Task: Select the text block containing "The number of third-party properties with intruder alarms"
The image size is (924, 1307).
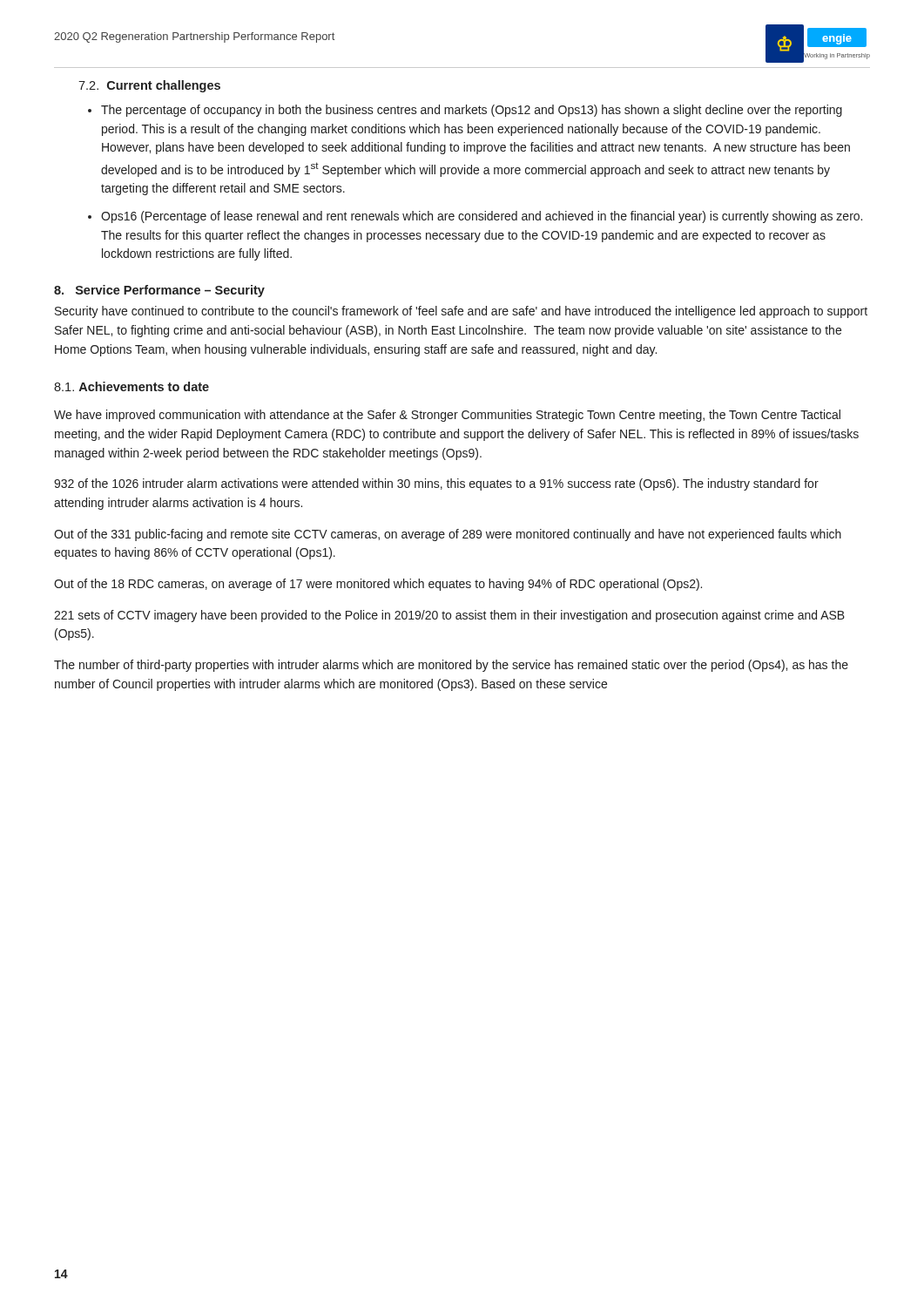Action: (x=451, y=674)
